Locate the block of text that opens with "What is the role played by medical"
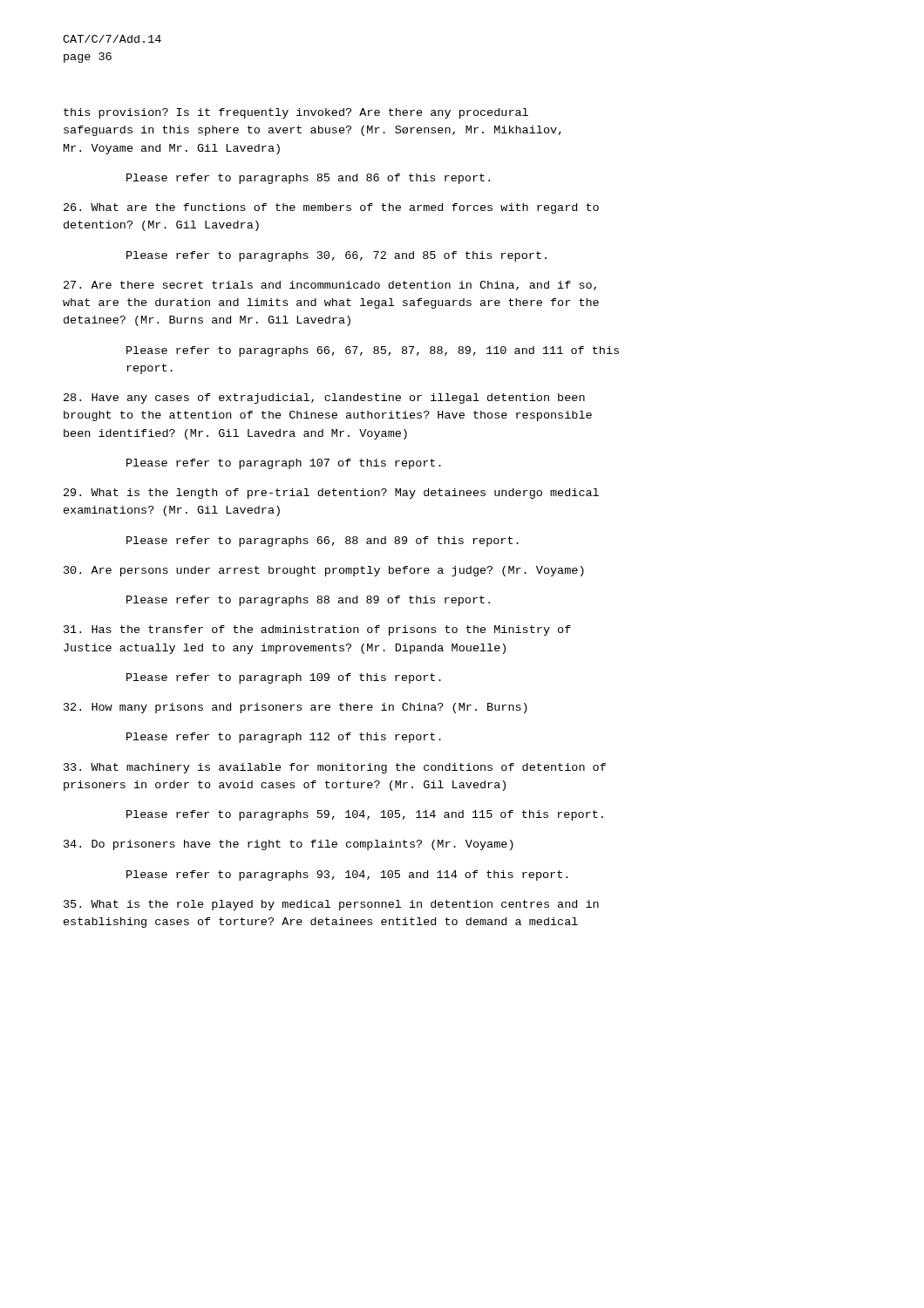924x1308 pixels. pyautogui.click(x=331, y=913)
